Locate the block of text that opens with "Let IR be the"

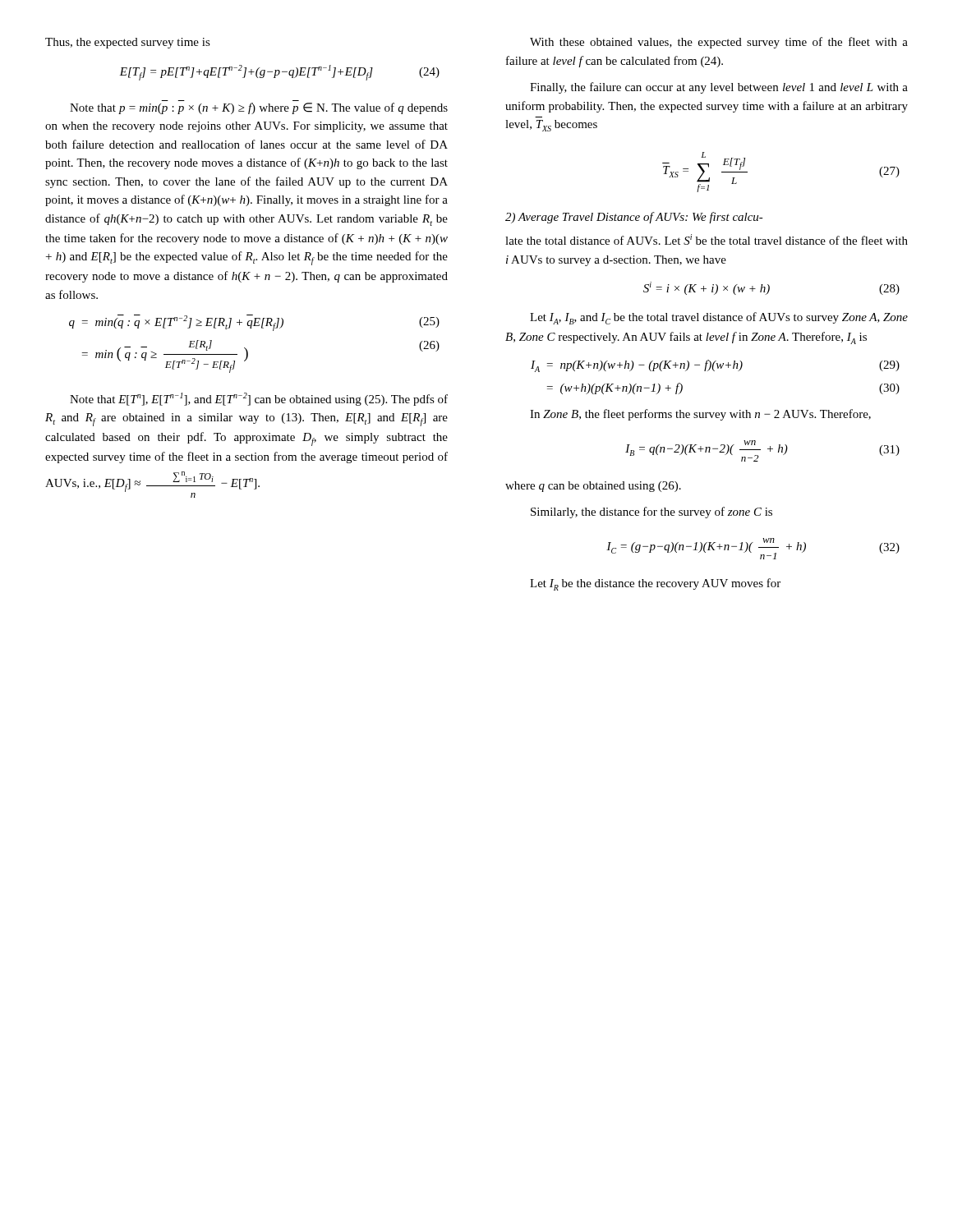pyautogui.click(x=655, y=584)
